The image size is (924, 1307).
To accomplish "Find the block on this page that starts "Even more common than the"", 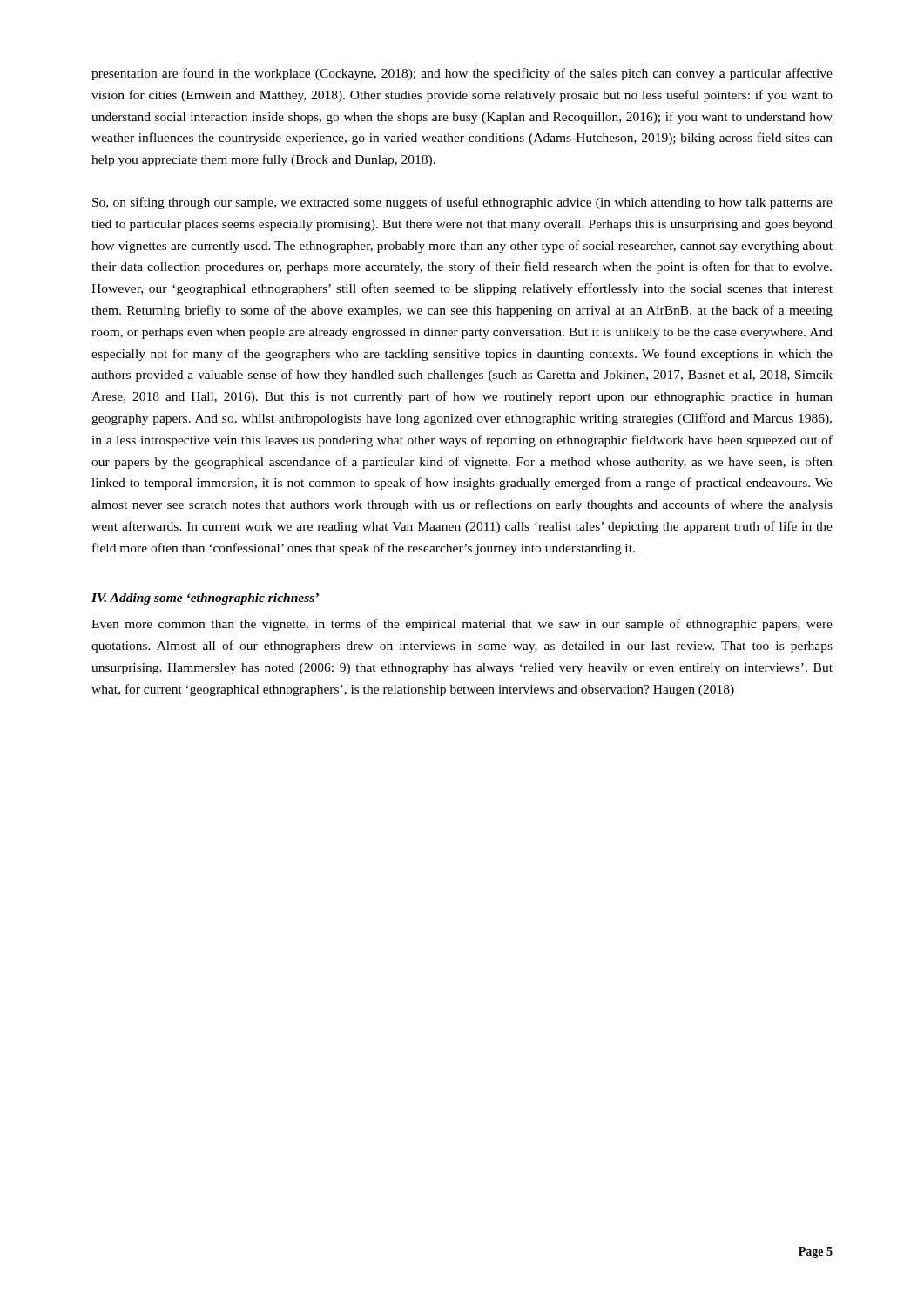I will (462, 656).
